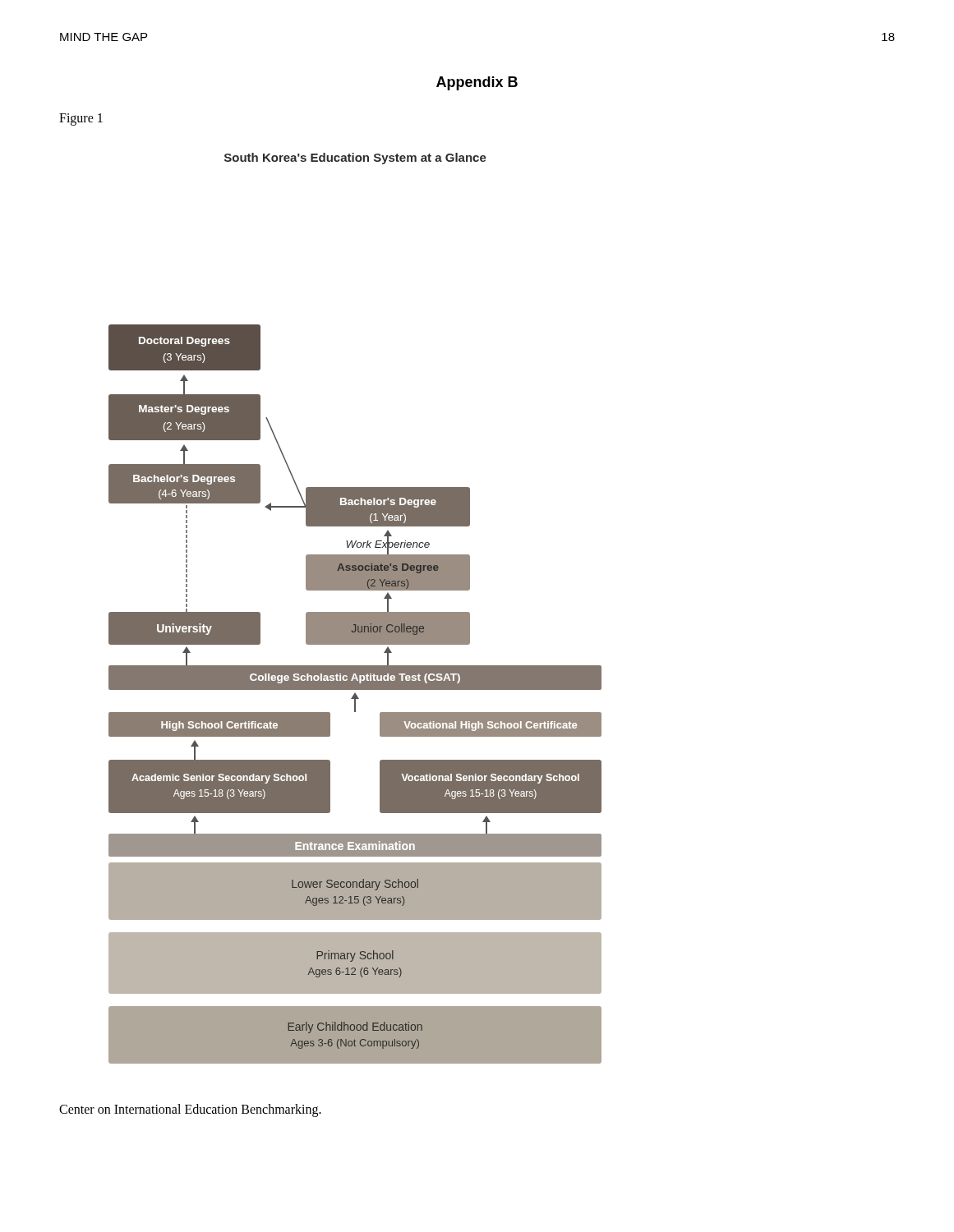Screen dimensions: 1232x954
Task: Click on the element starting "Figure 1"
Action: (81, 118)
